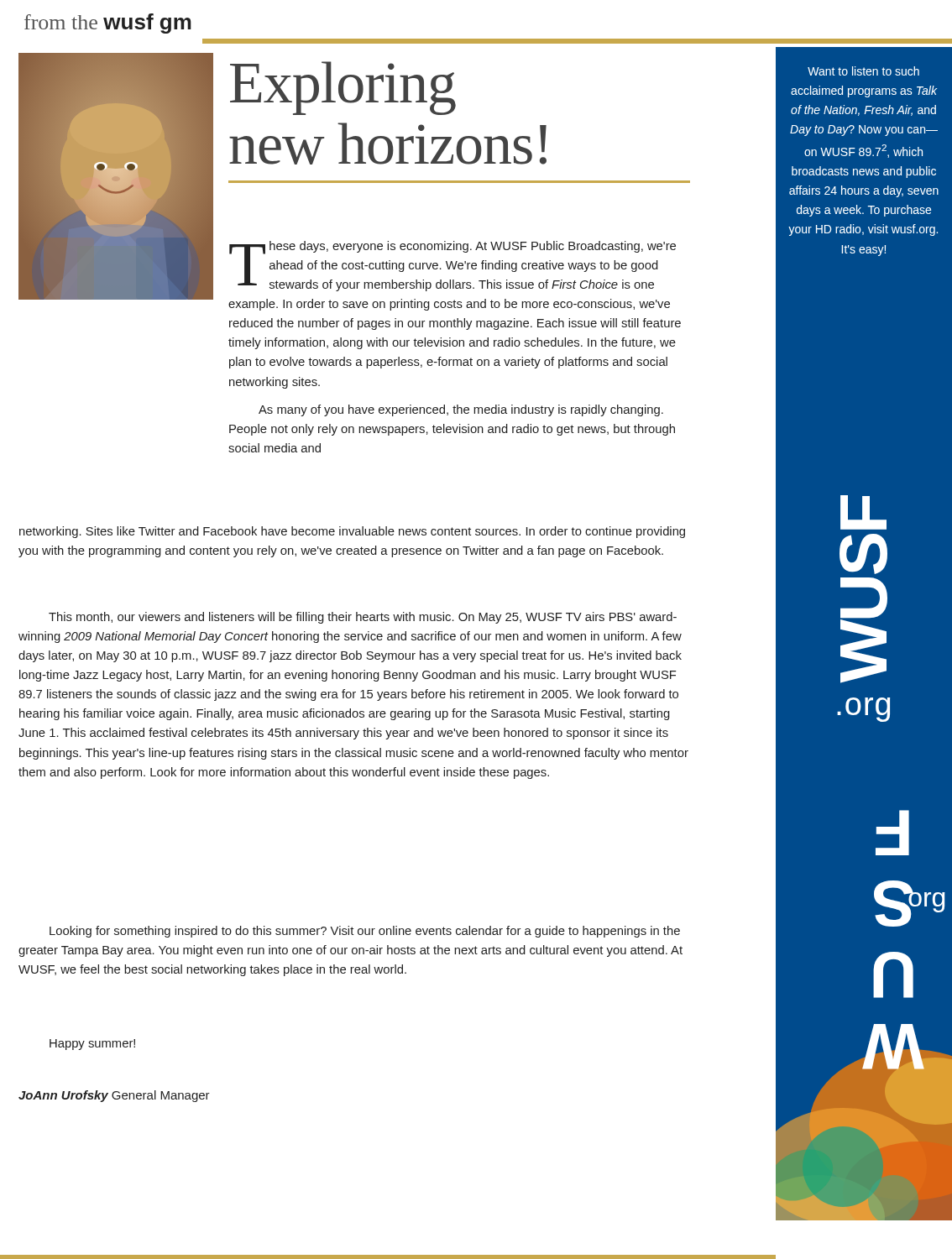Screen dimensions: 1259x952
Task: Locate the text block containing "Looking for something inspired to do this summer?"
Action: pos(358,951)
